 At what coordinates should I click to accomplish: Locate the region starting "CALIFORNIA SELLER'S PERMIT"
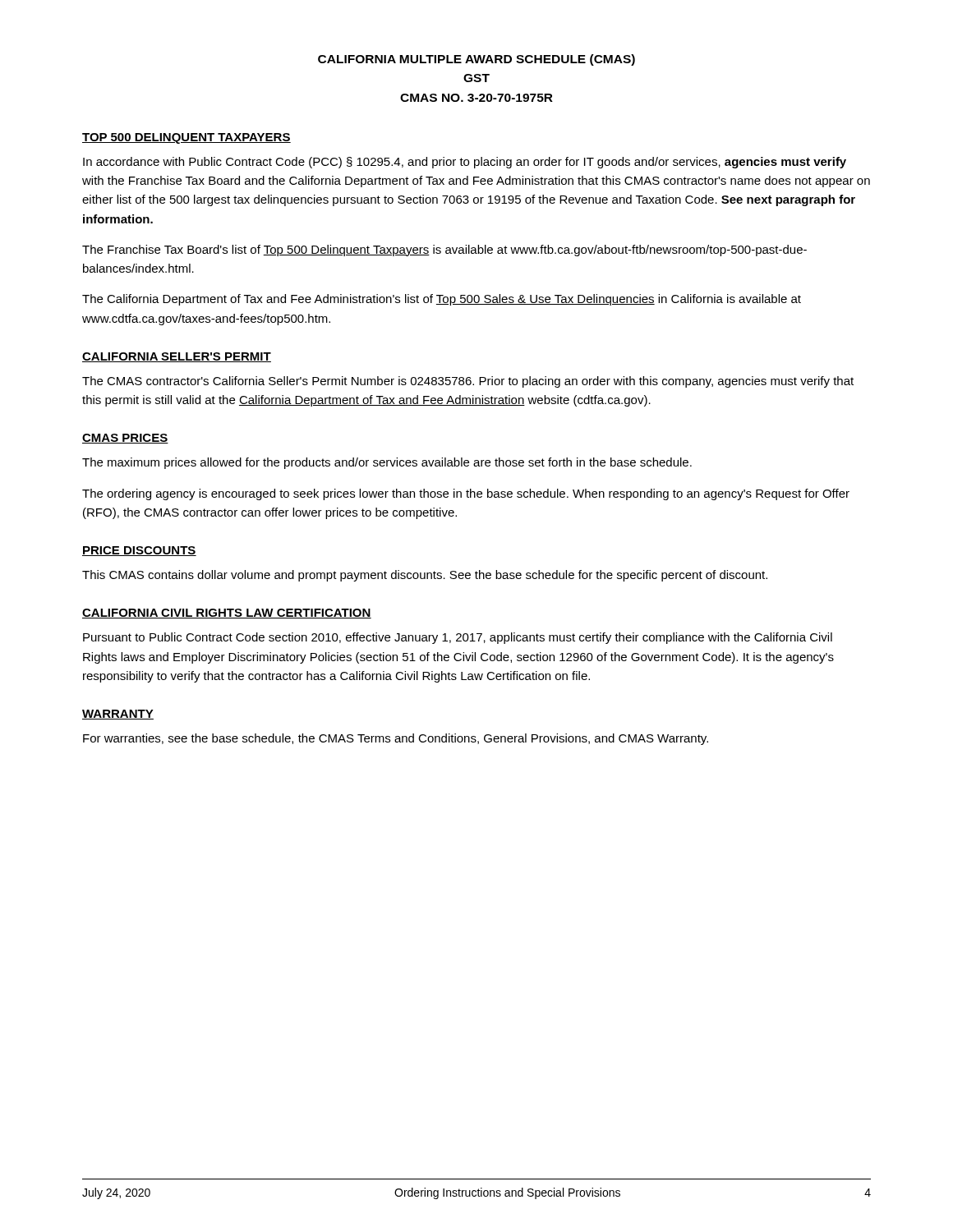click(176, 356)
